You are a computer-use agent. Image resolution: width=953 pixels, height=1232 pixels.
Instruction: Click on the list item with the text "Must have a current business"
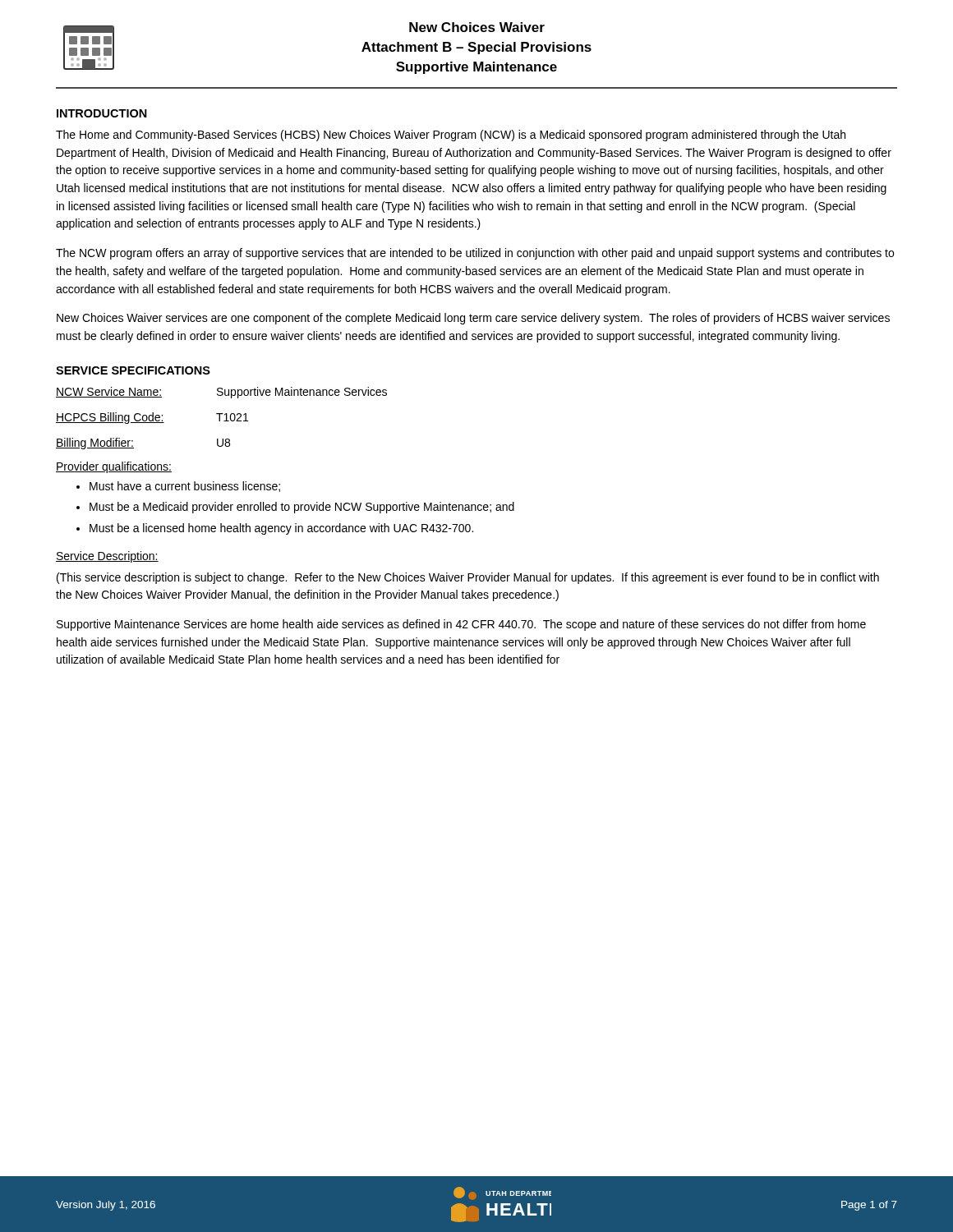[185, 486]
